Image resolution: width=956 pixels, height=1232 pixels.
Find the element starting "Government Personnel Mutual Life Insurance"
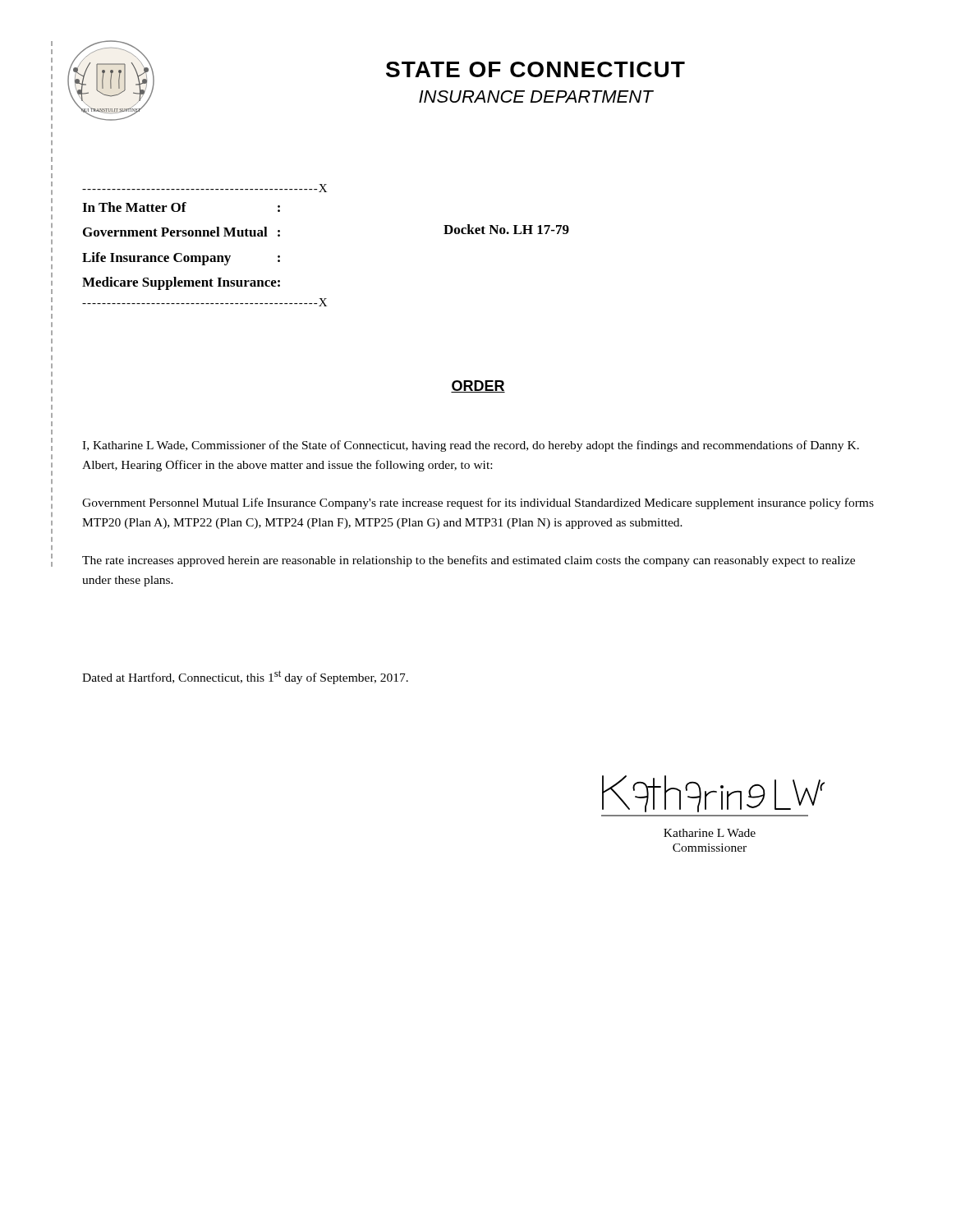tap(478, 512)
